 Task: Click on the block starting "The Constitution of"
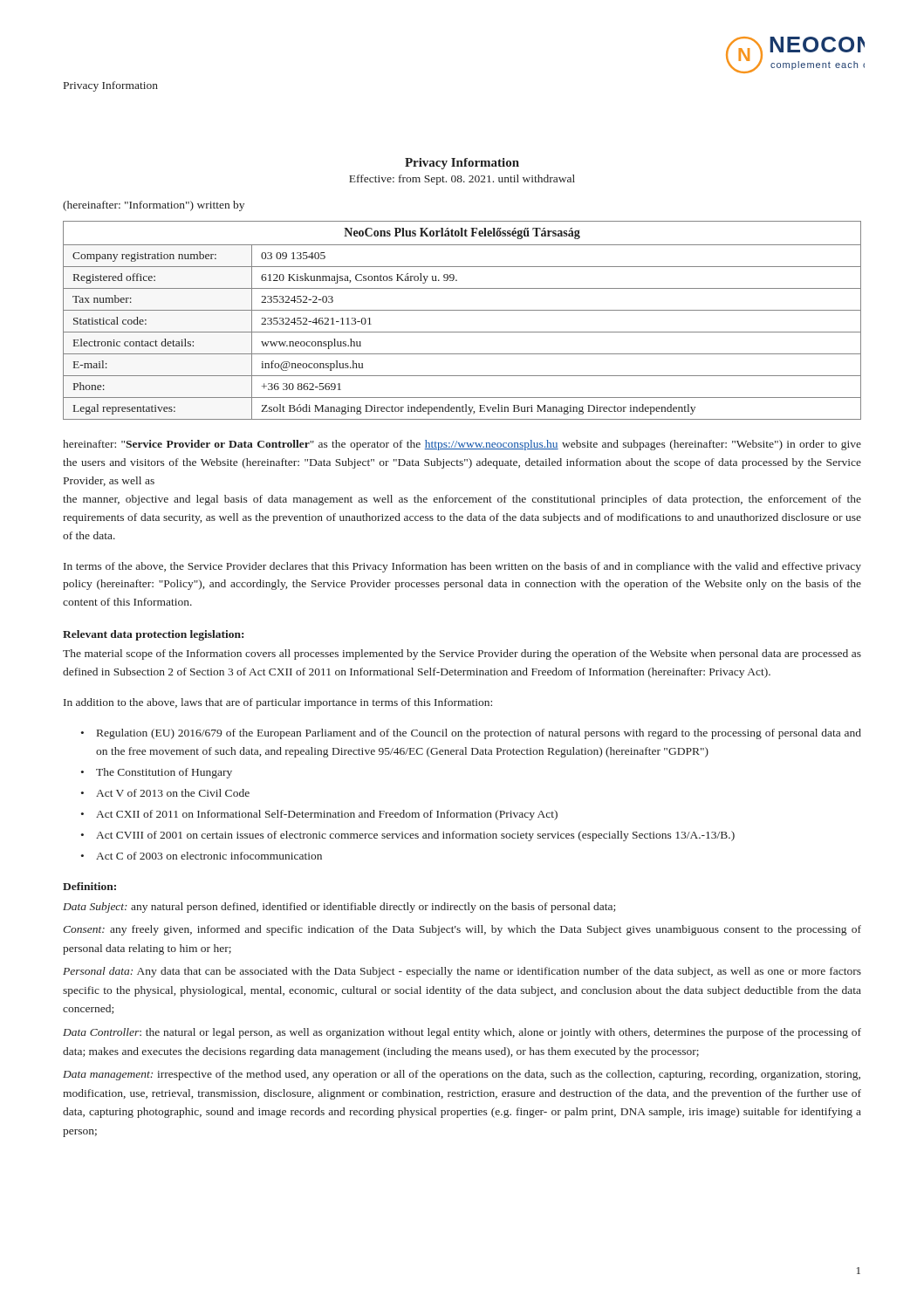pyautogui.click(x=164, y=772)
